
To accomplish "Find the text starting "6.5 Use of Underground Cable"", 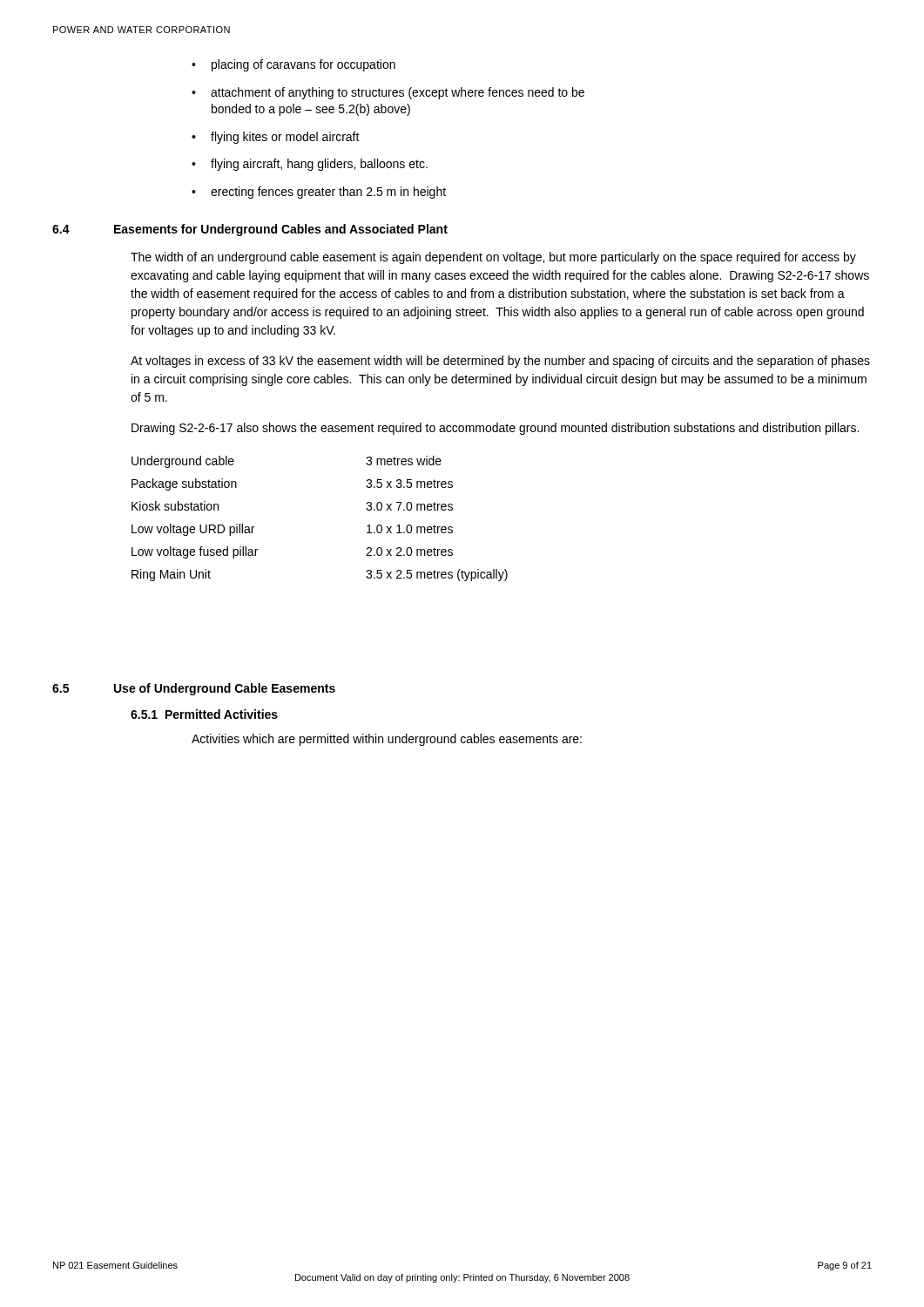I will 194,688.
